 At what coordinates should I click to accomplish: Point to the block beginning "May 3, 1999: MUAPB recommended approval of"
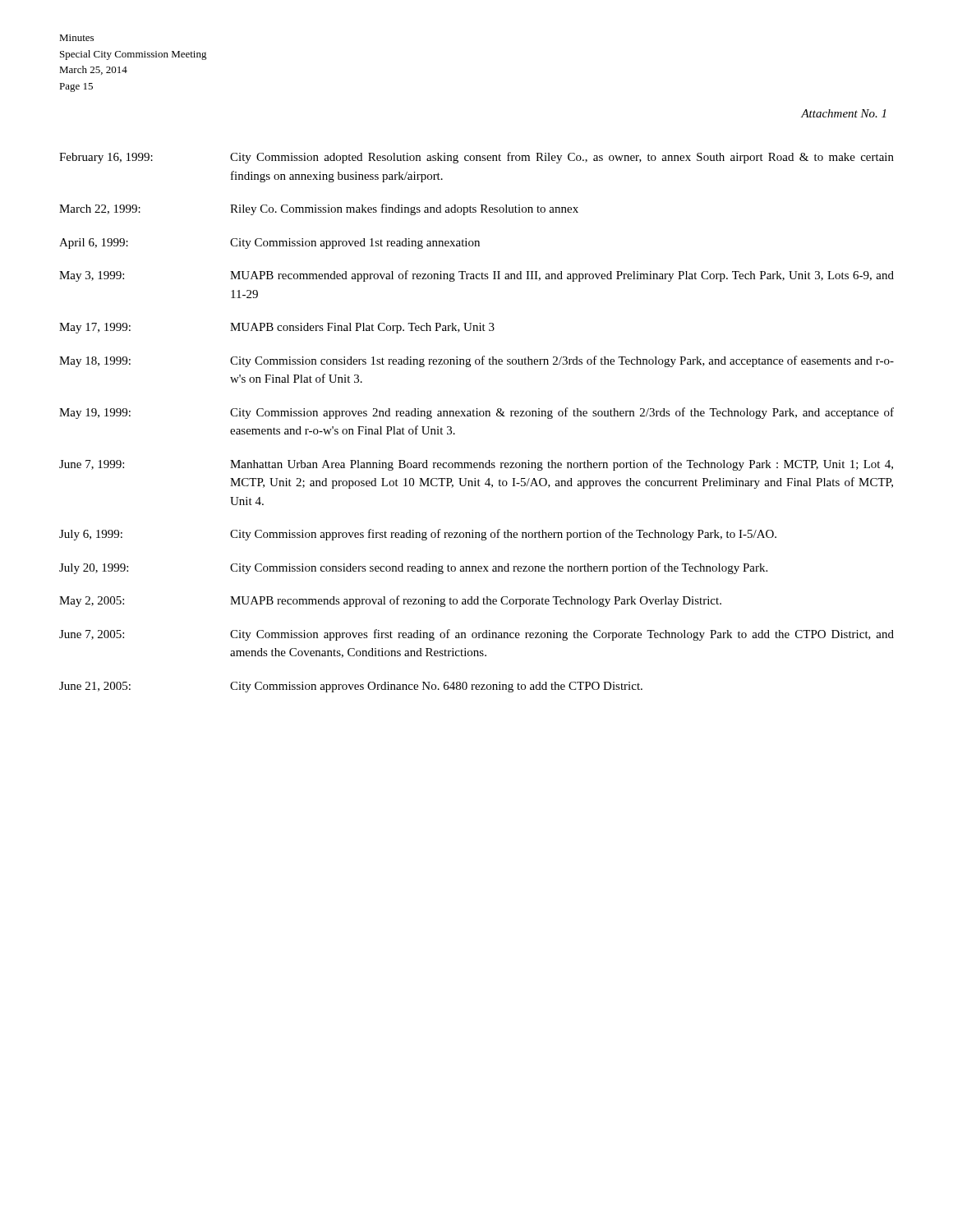click(476, 285)
